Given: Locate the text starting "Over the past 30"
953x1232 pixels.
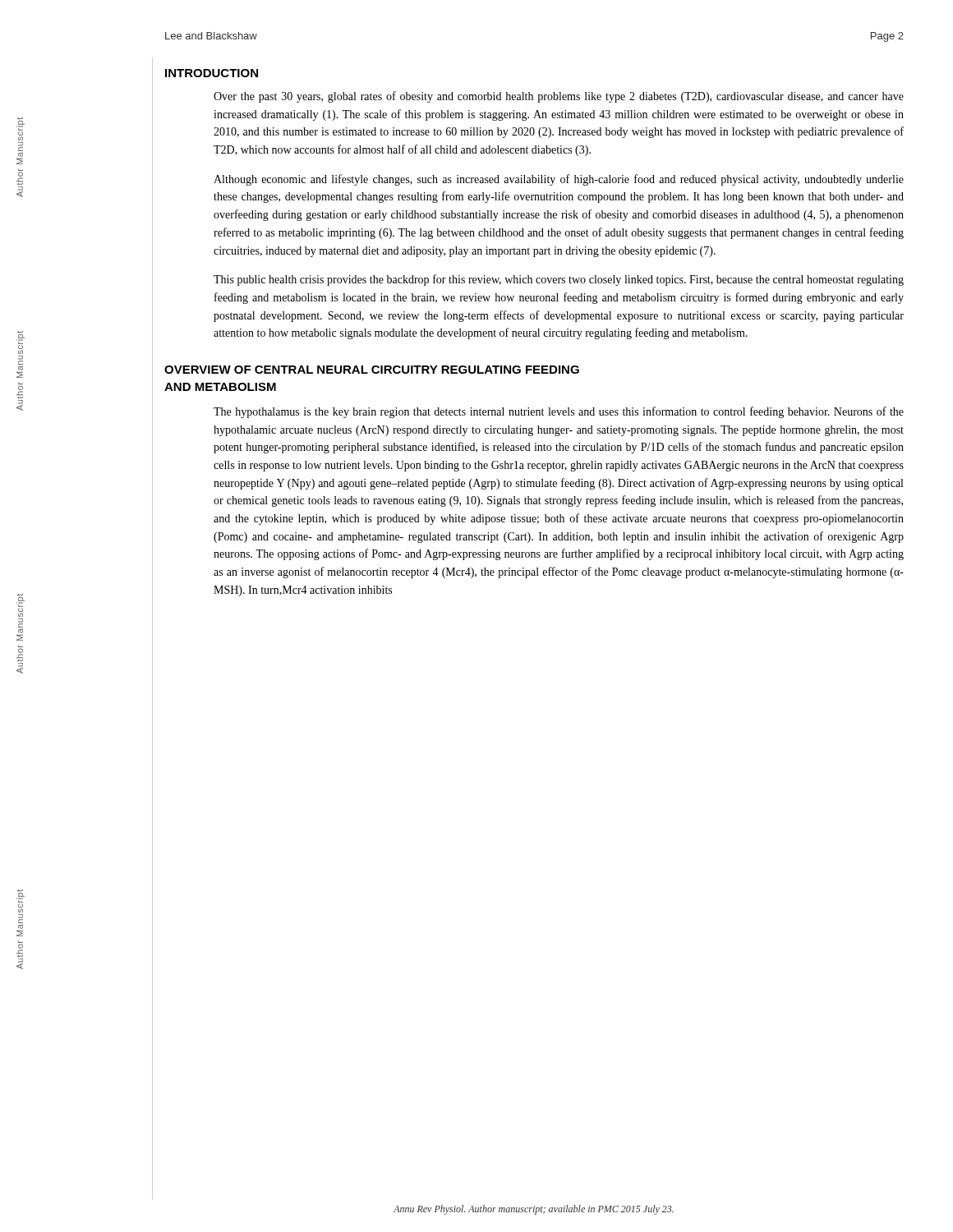Looking at the screenshot, I should 559,123.
